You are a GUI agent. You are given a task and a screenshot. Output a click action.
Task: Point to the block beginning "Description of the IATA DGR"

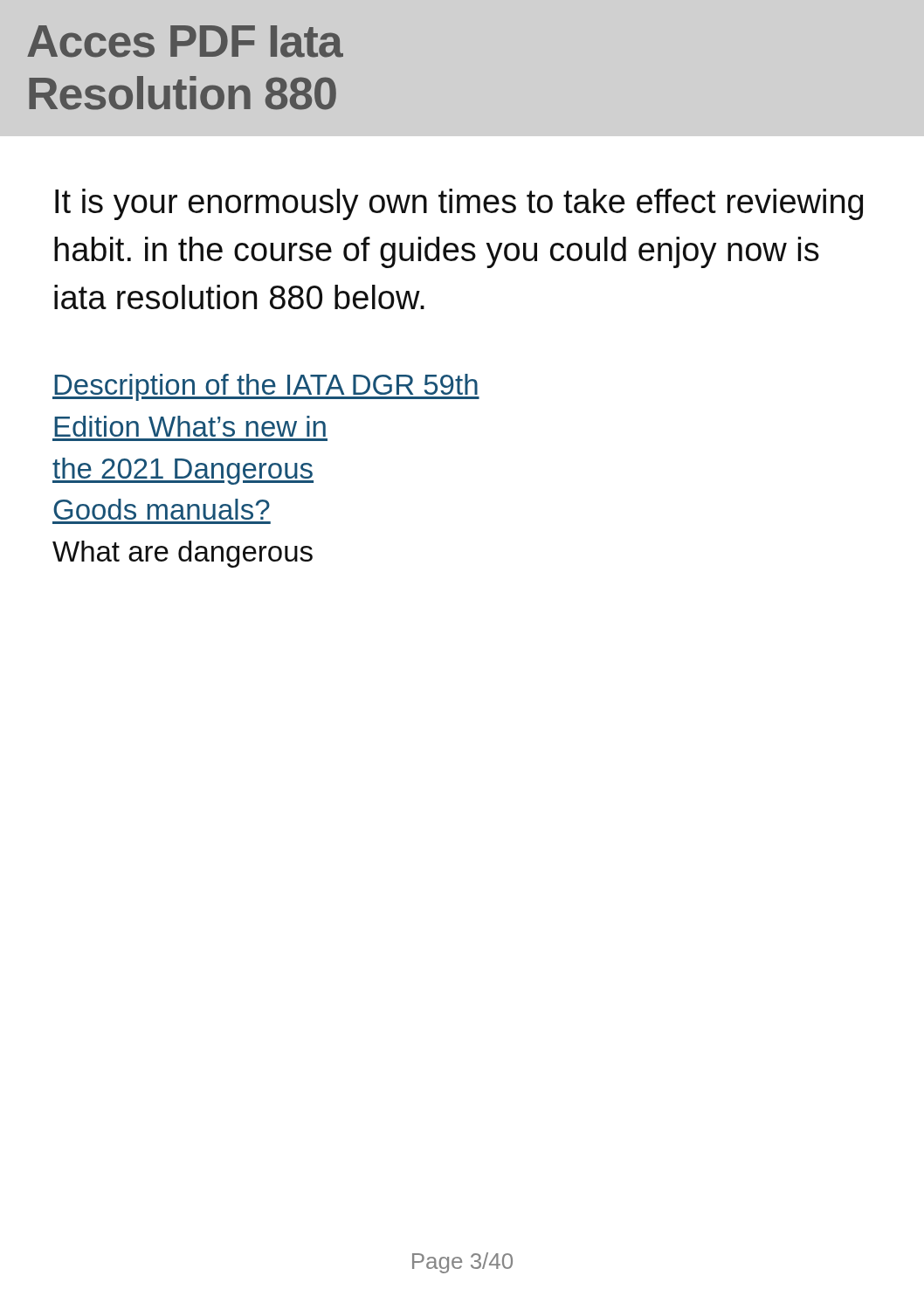[266, 387]
